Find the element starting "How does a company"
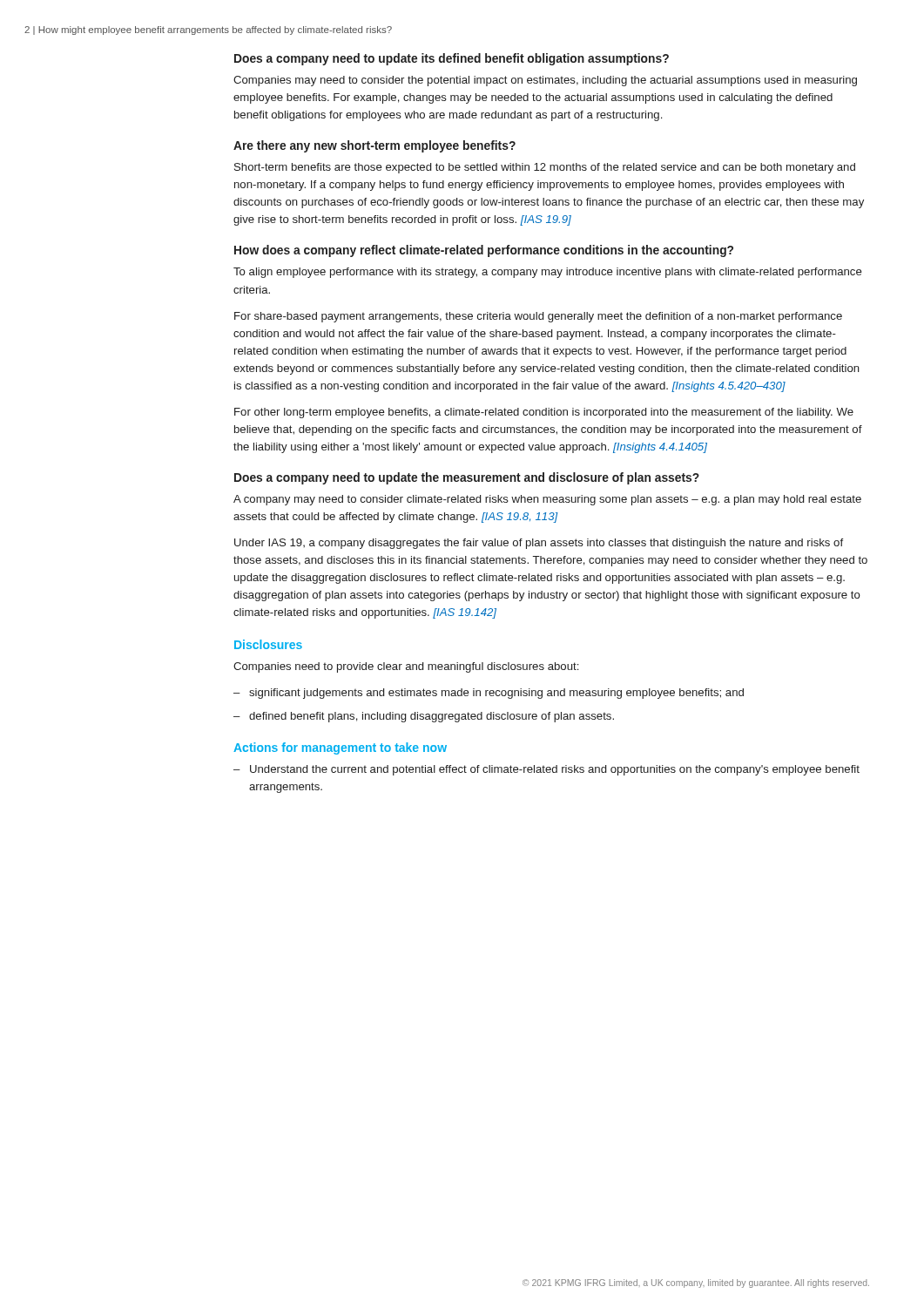The height and width of the screenshot is (1307, 924). tap(484, 251)
